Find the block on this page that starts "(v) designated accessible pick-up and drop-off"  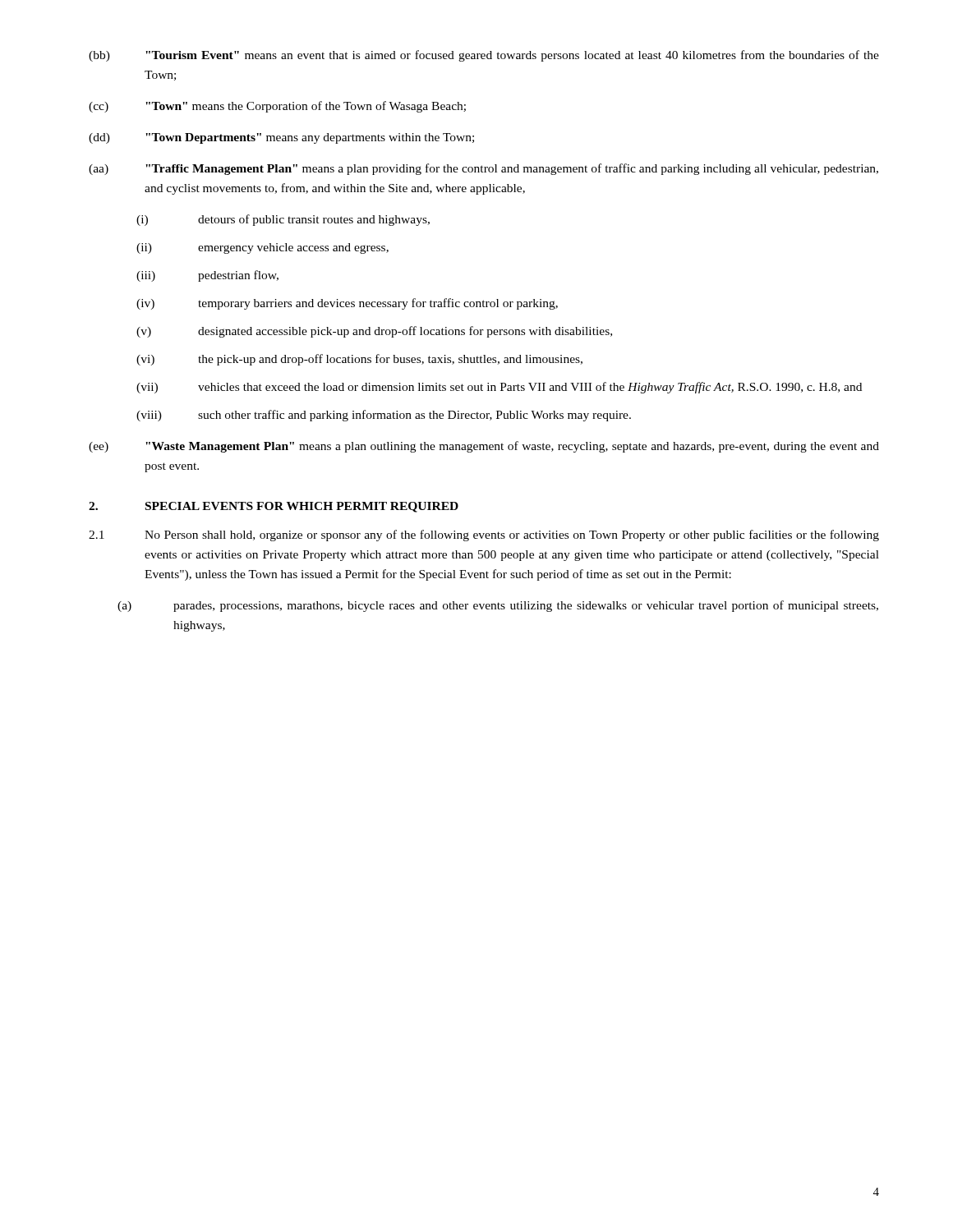[484, 331]
